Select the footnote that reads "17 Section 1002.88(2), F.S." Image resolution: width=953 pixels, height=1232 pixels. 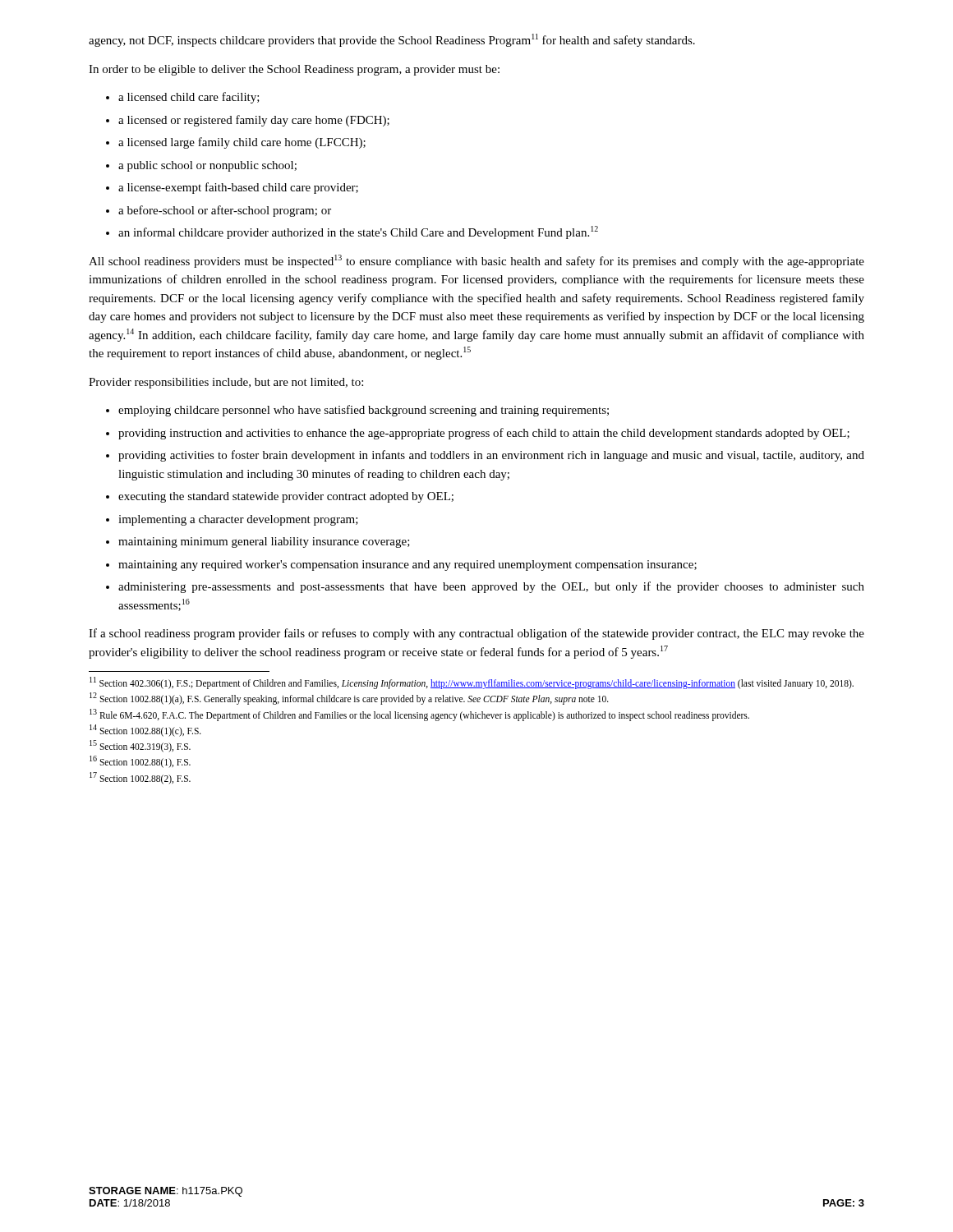click(140, 778)
